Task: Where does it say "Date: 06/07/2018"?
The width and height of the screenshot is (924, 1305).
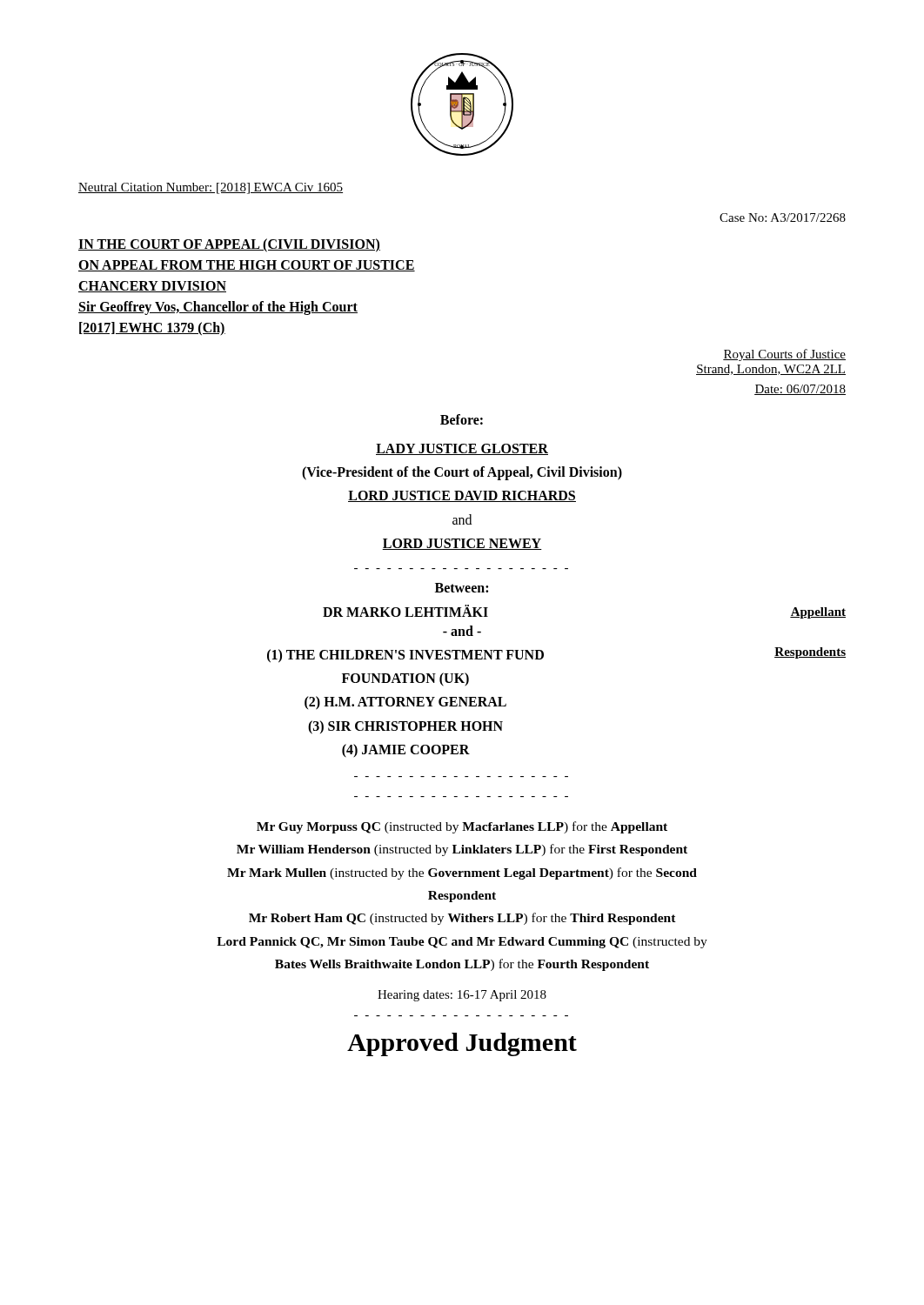Action: coord(800,389)
